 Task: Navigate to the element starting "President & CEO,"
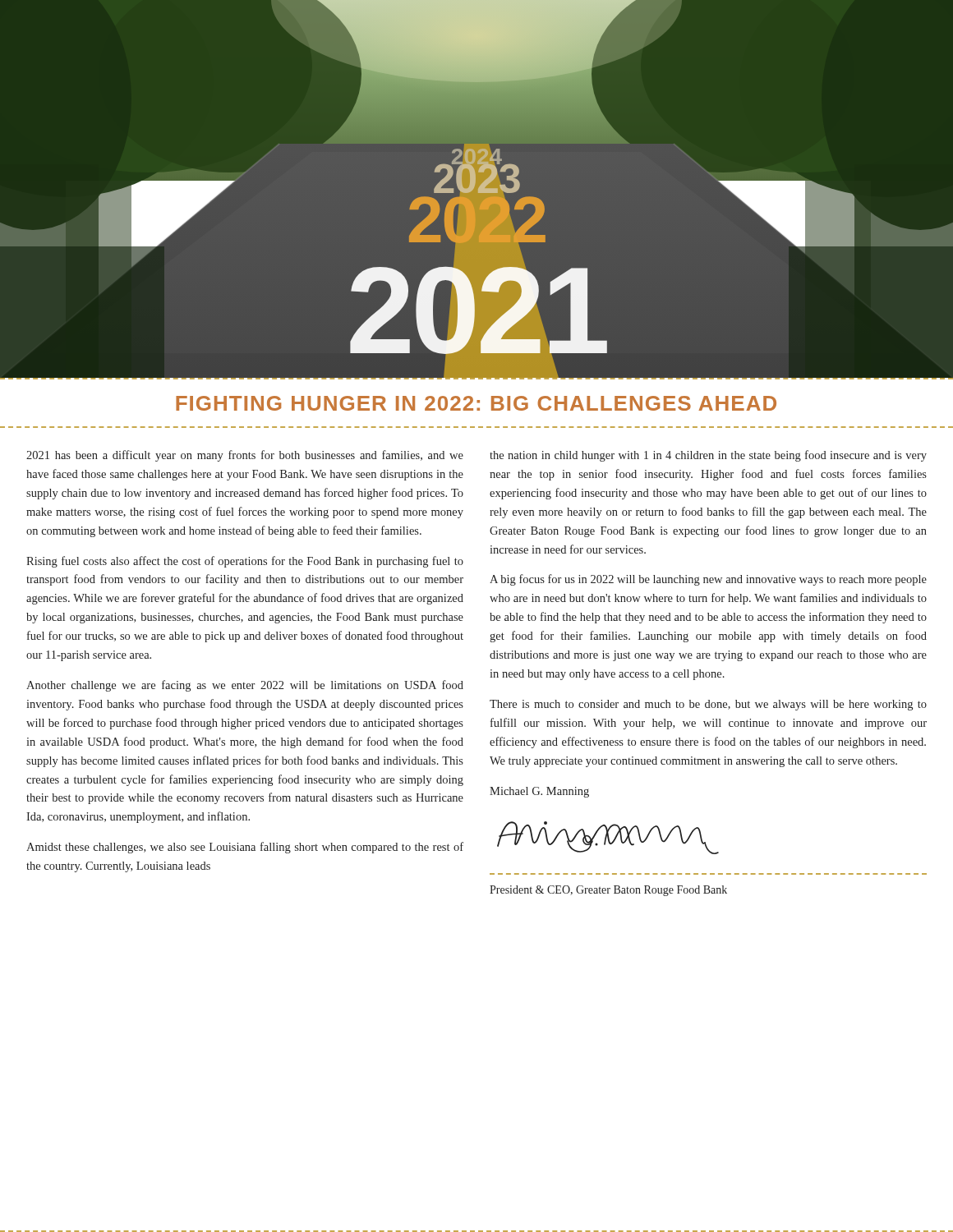pos(608,890)
